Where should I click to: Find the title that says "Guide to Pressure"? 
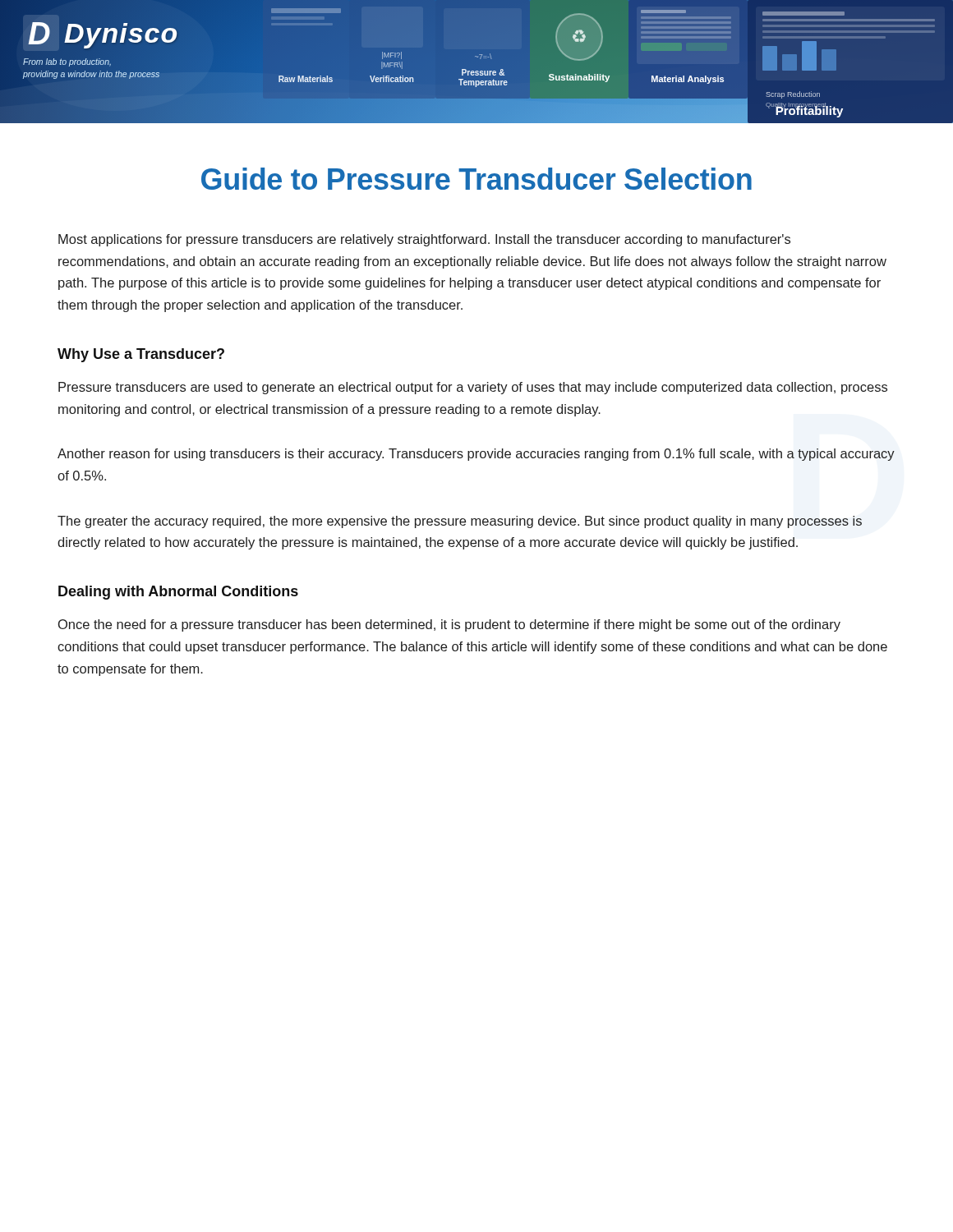(476, 179)
